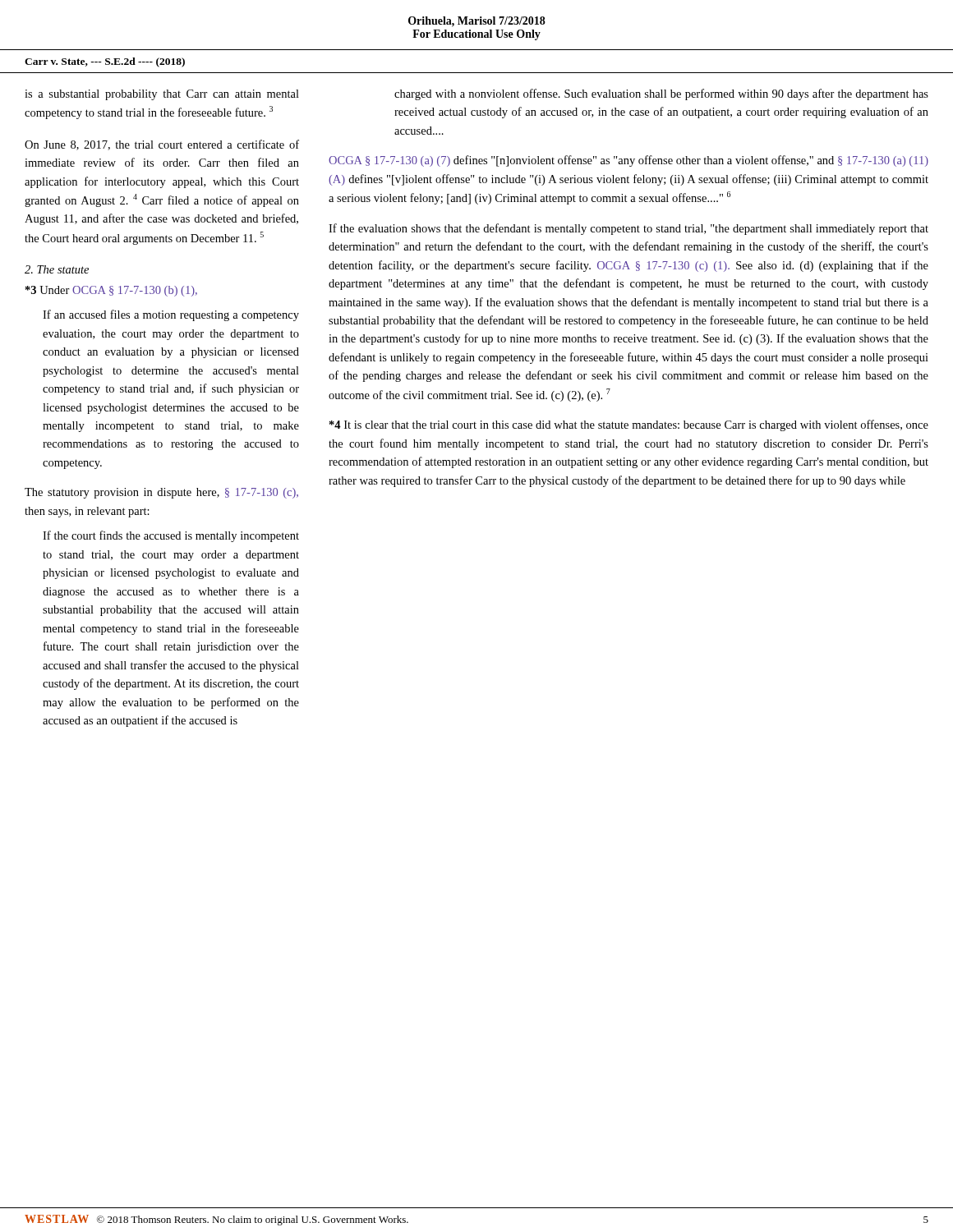953x1232 pixels.
Task: Click on the text block with the text "On June 8, 2017,"
Action: [162, 191]
